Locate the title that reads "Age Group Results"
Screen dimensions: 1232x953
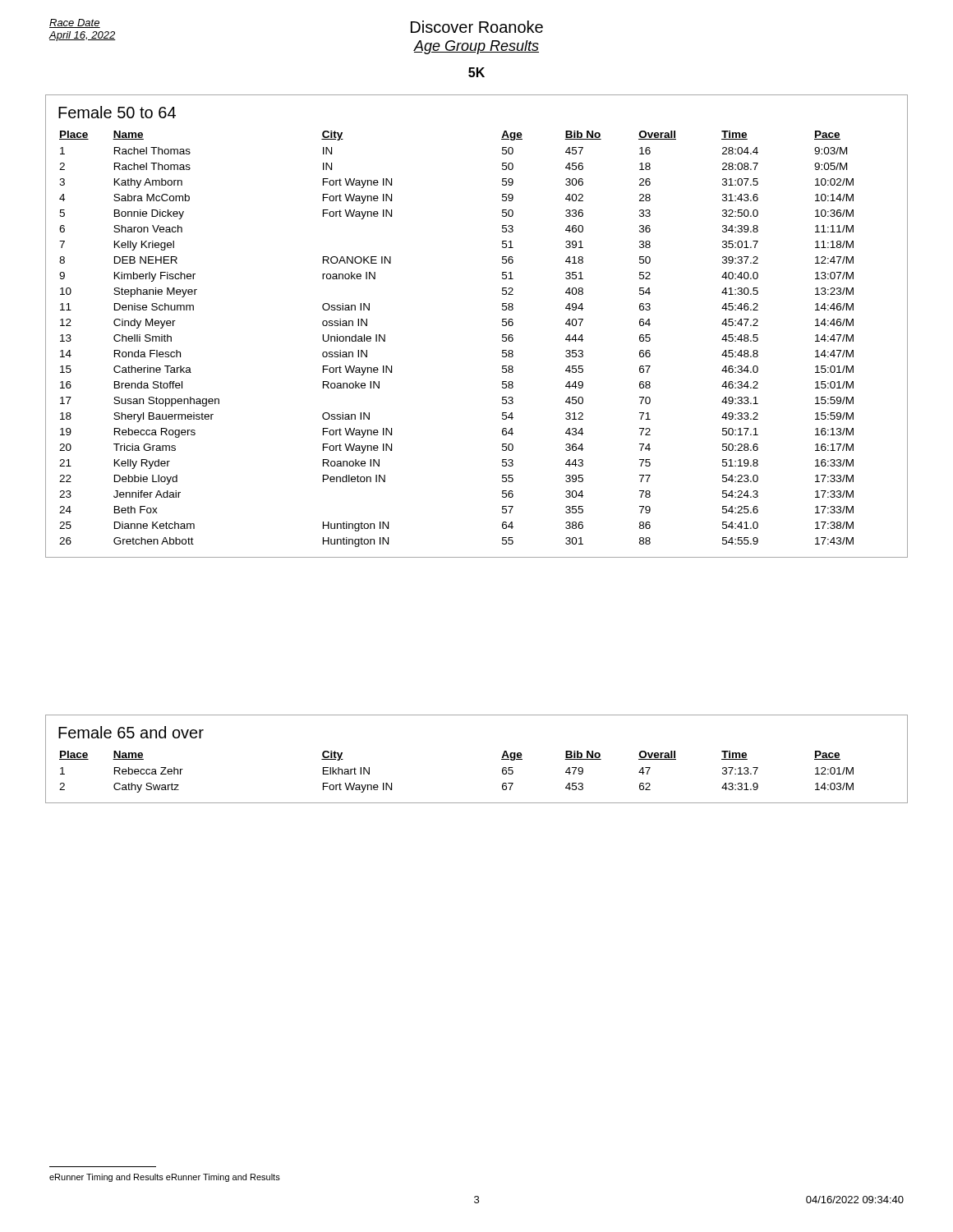476,46
